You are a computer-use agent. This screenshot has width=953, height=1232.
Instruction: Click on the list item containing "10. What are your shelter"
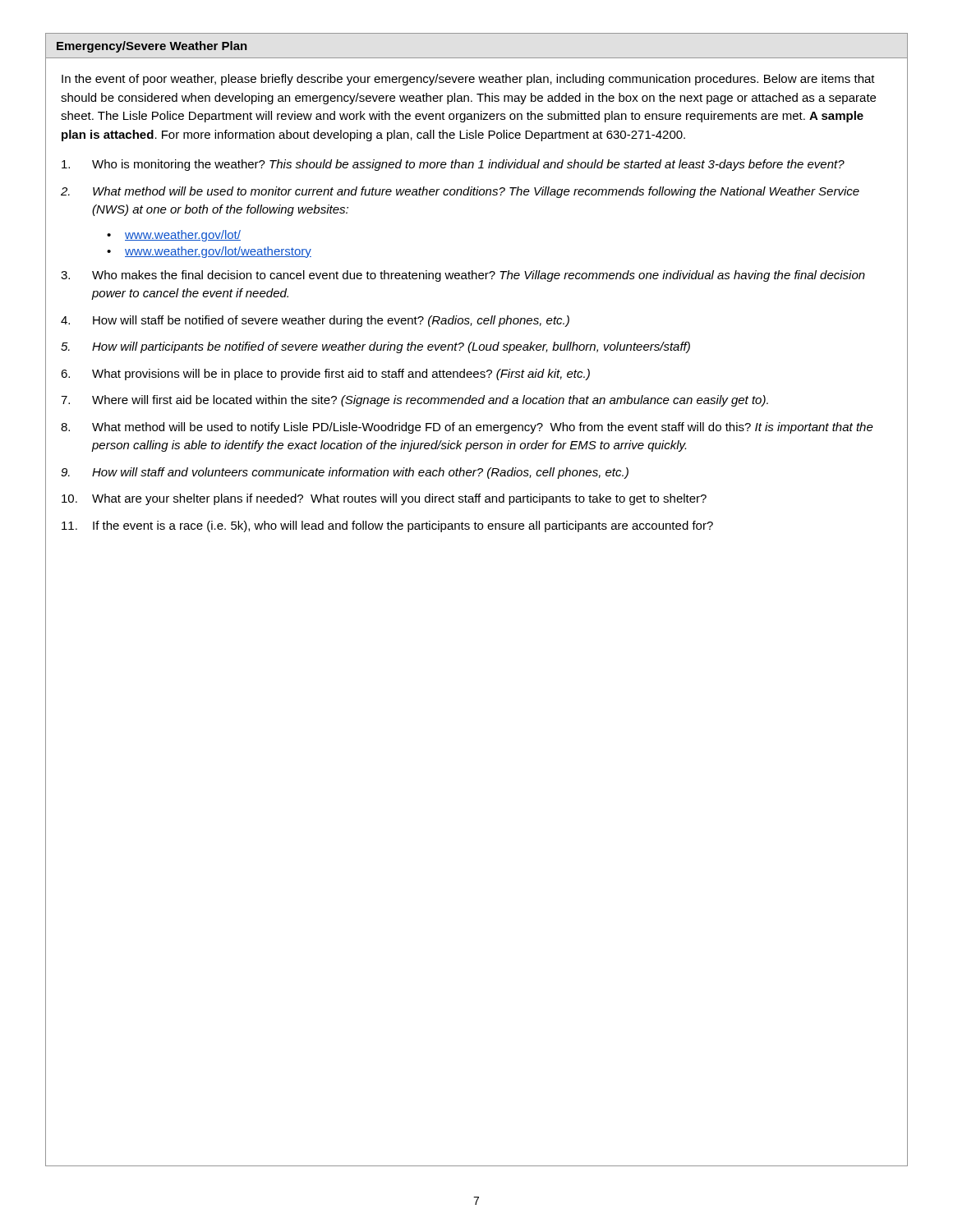(476, 499)
